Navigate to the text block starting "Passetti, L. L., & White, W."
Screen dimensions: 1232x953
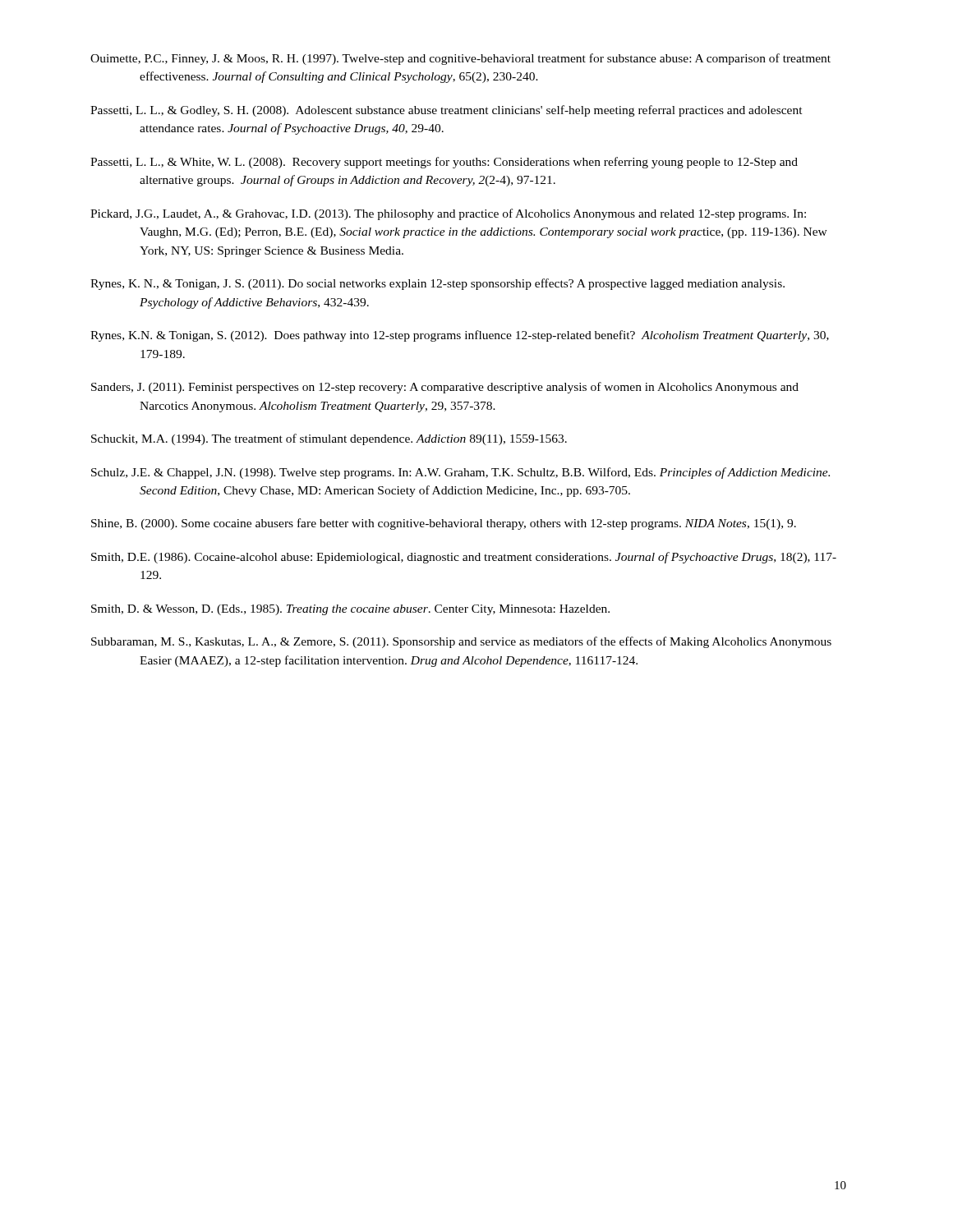444,171
